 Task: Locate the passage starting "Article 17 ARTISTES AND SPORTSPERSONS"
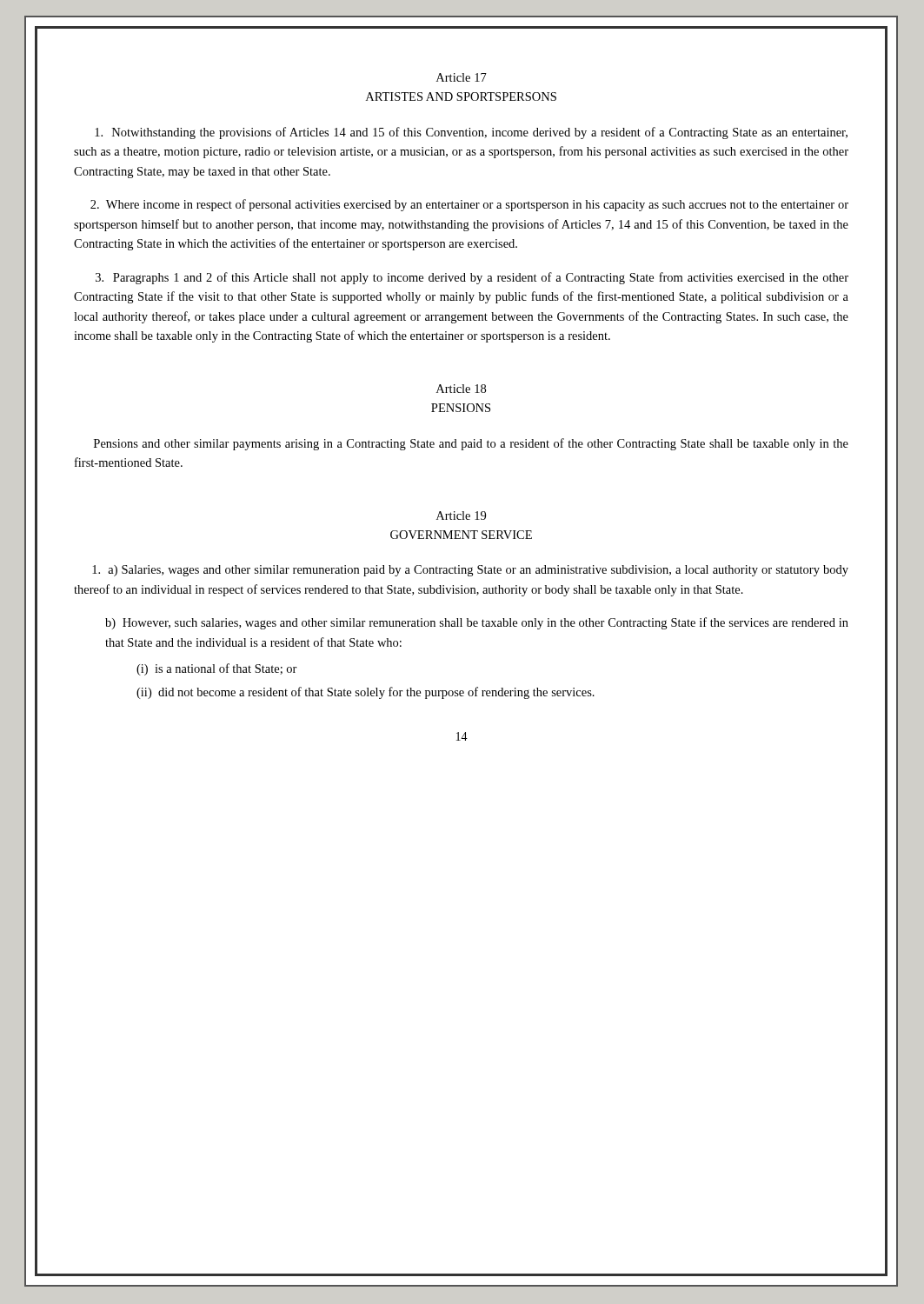[x=461, y=87]
